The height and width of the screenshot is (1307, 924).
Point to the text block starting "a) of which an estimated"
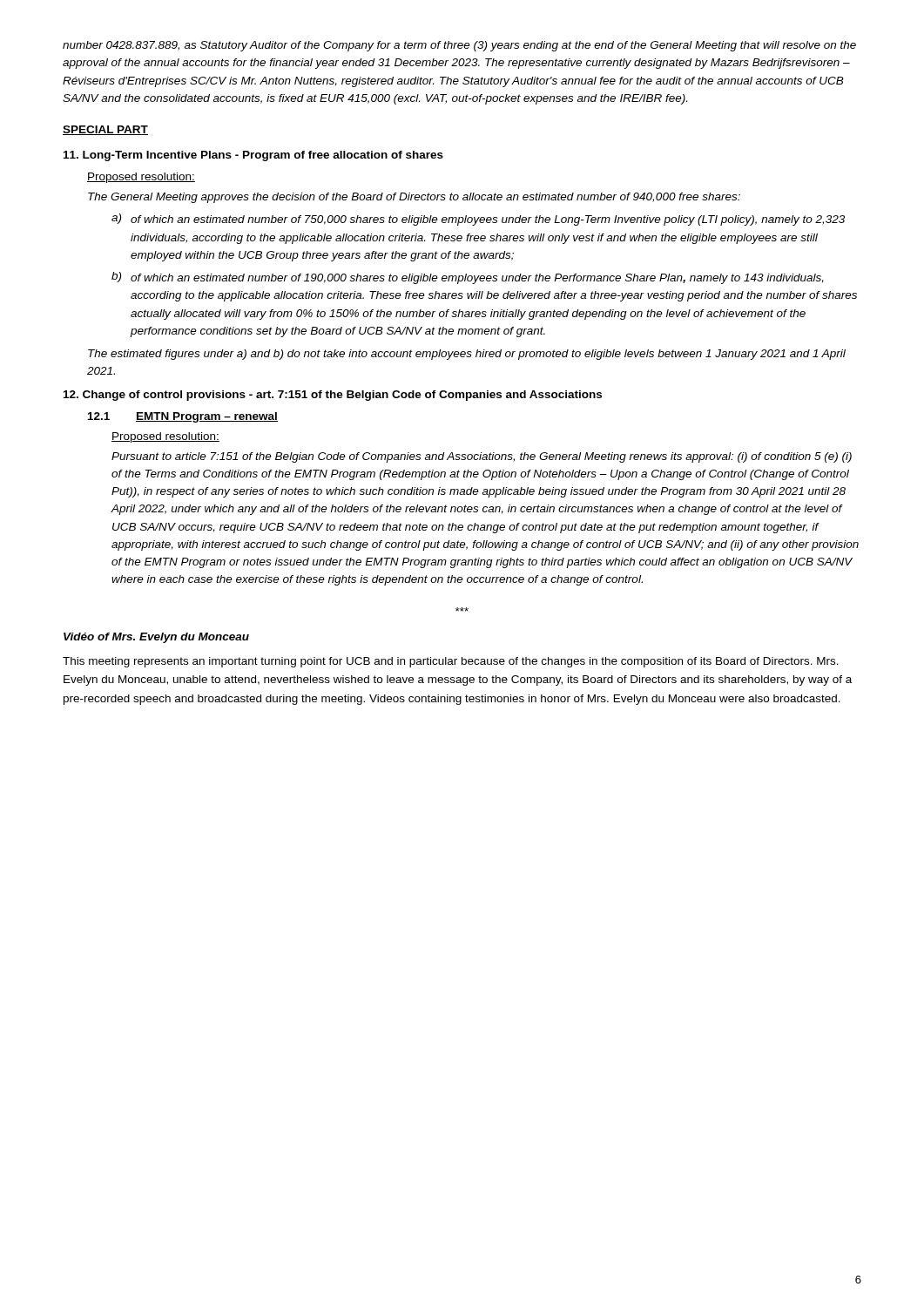click(486, 238)
